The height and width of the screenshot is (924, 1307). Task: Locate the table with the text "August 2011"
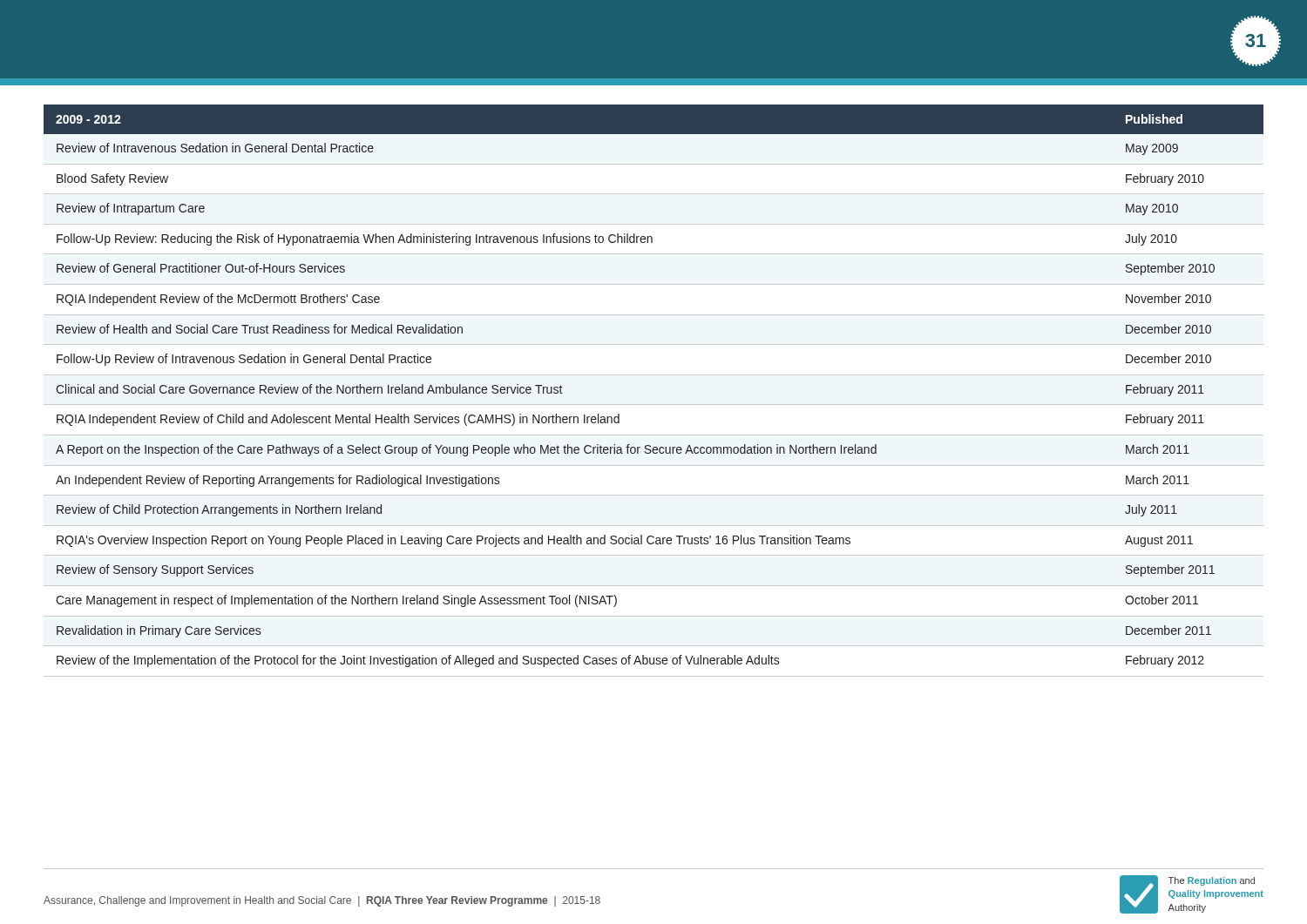click(x=654, y=390)
